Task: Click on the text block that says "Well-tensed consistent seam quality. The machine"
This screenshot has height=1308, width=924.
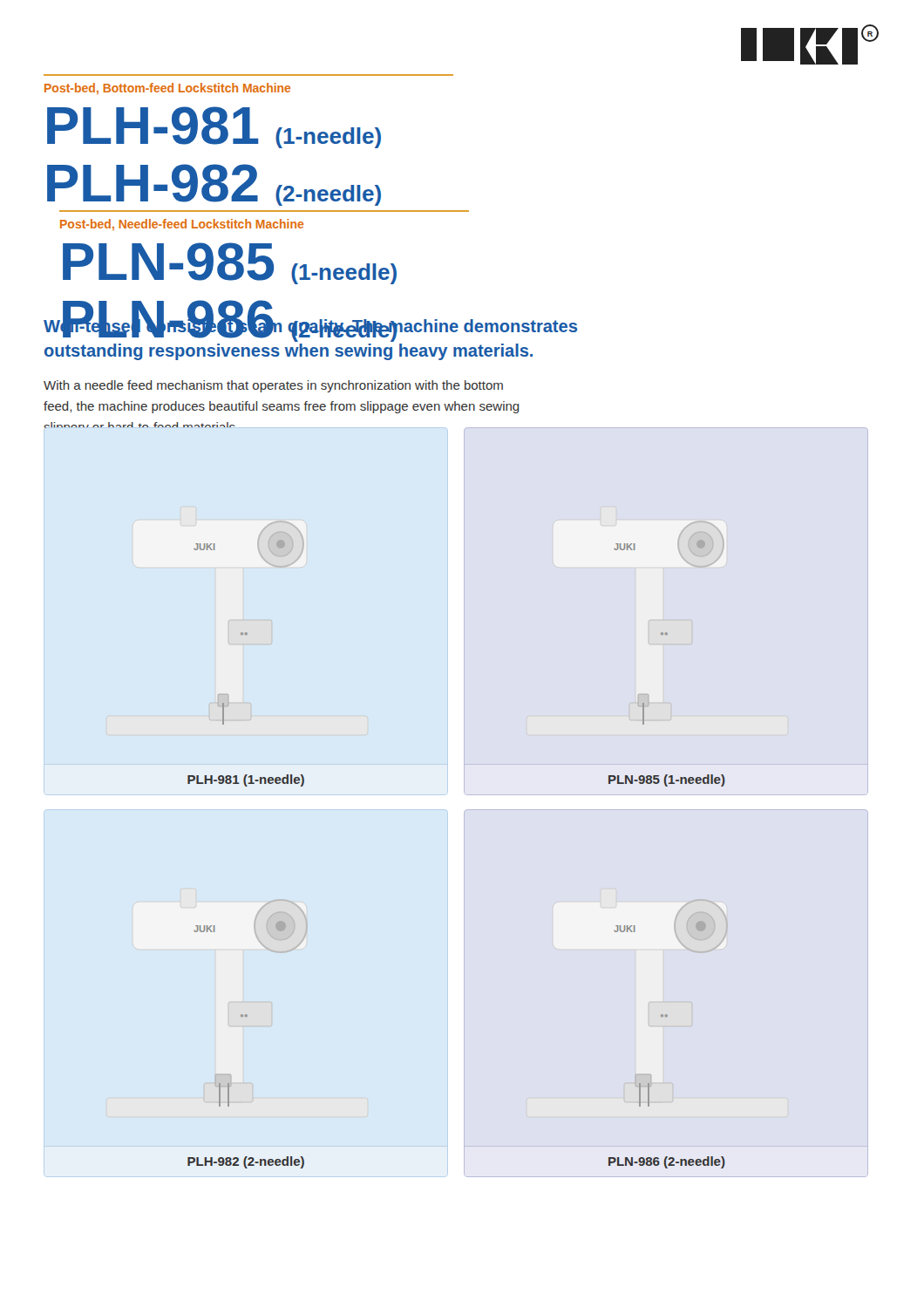Action: click(x=311, y=338)
